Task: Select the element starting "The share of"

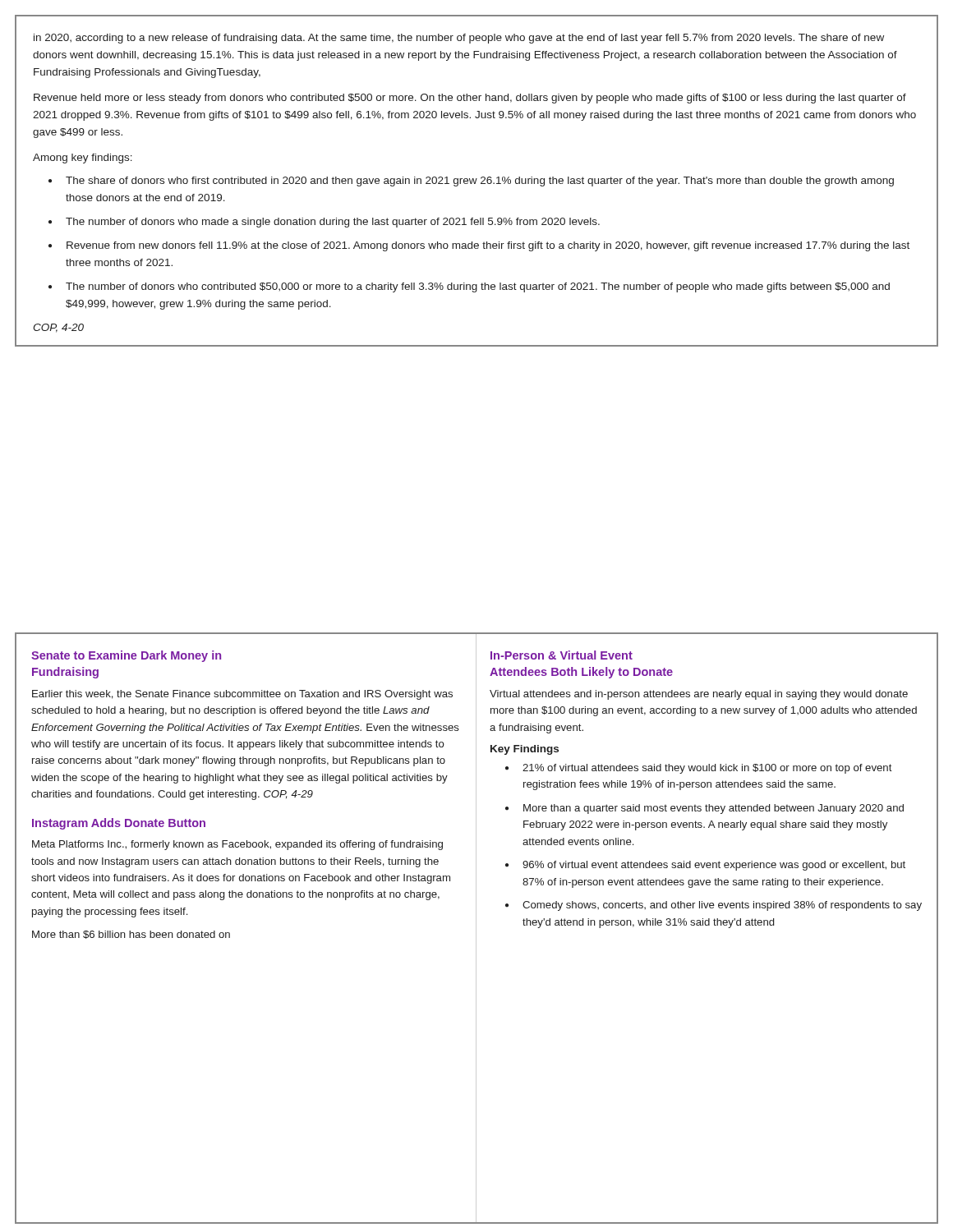Action: [480, 189]
